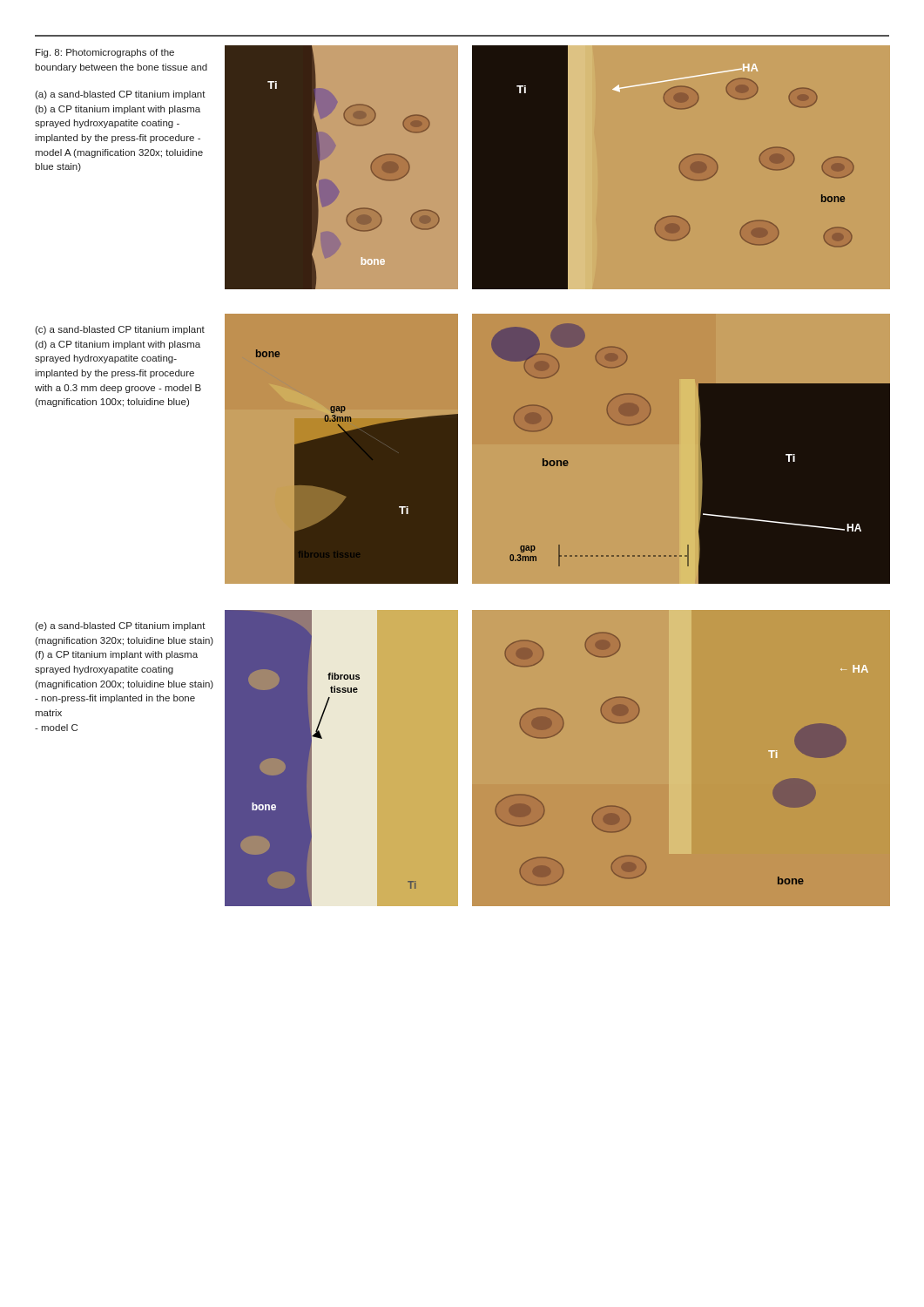
Task: Find the caption on this page that starts "Fig. 8: Photomicrographs of the boundary between"
Action: click(x=121, y=60)
